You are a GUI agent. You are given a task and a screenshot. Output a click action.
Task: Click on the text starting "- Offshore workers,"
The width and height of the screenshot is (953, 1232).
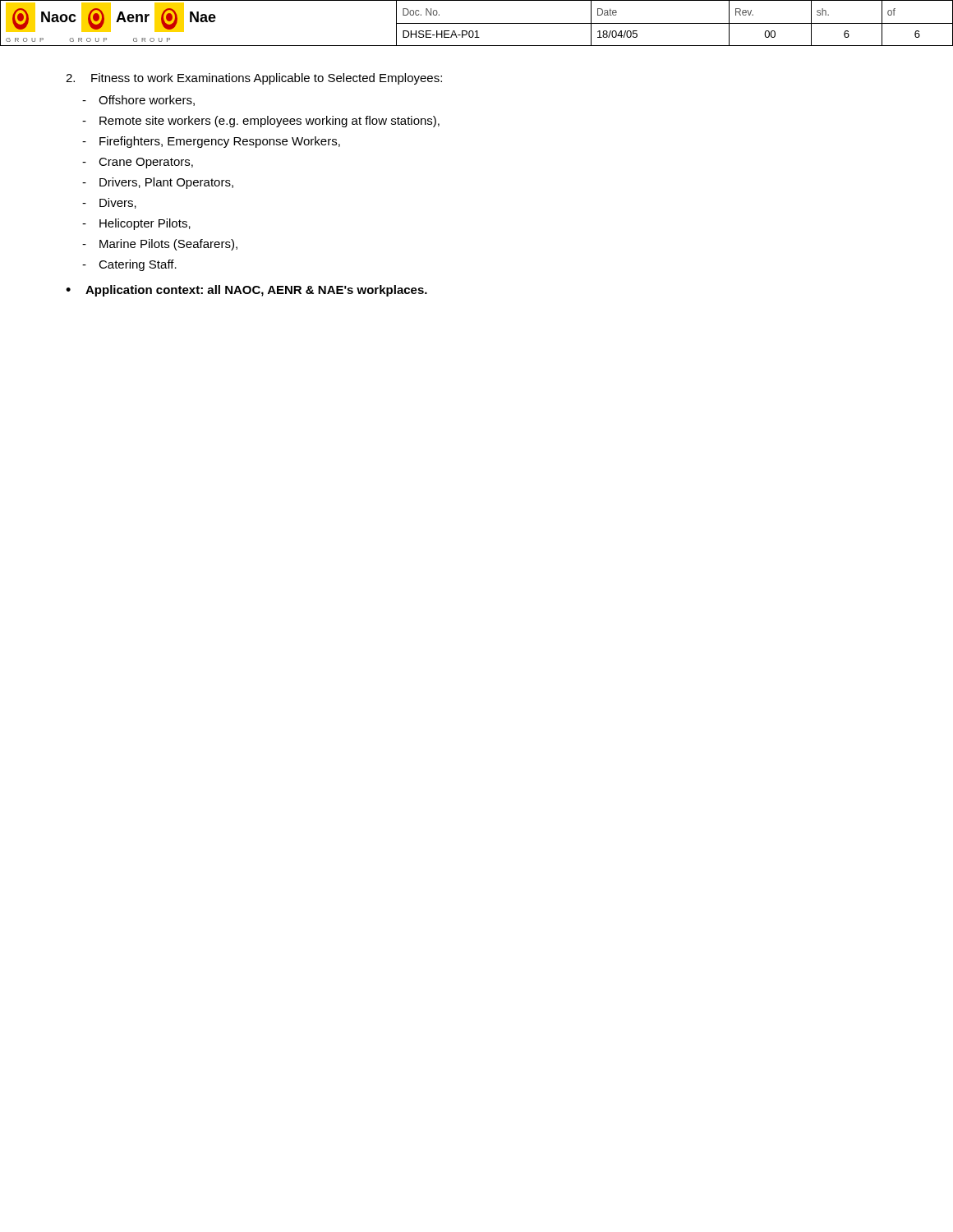click(x=139, y=100)
